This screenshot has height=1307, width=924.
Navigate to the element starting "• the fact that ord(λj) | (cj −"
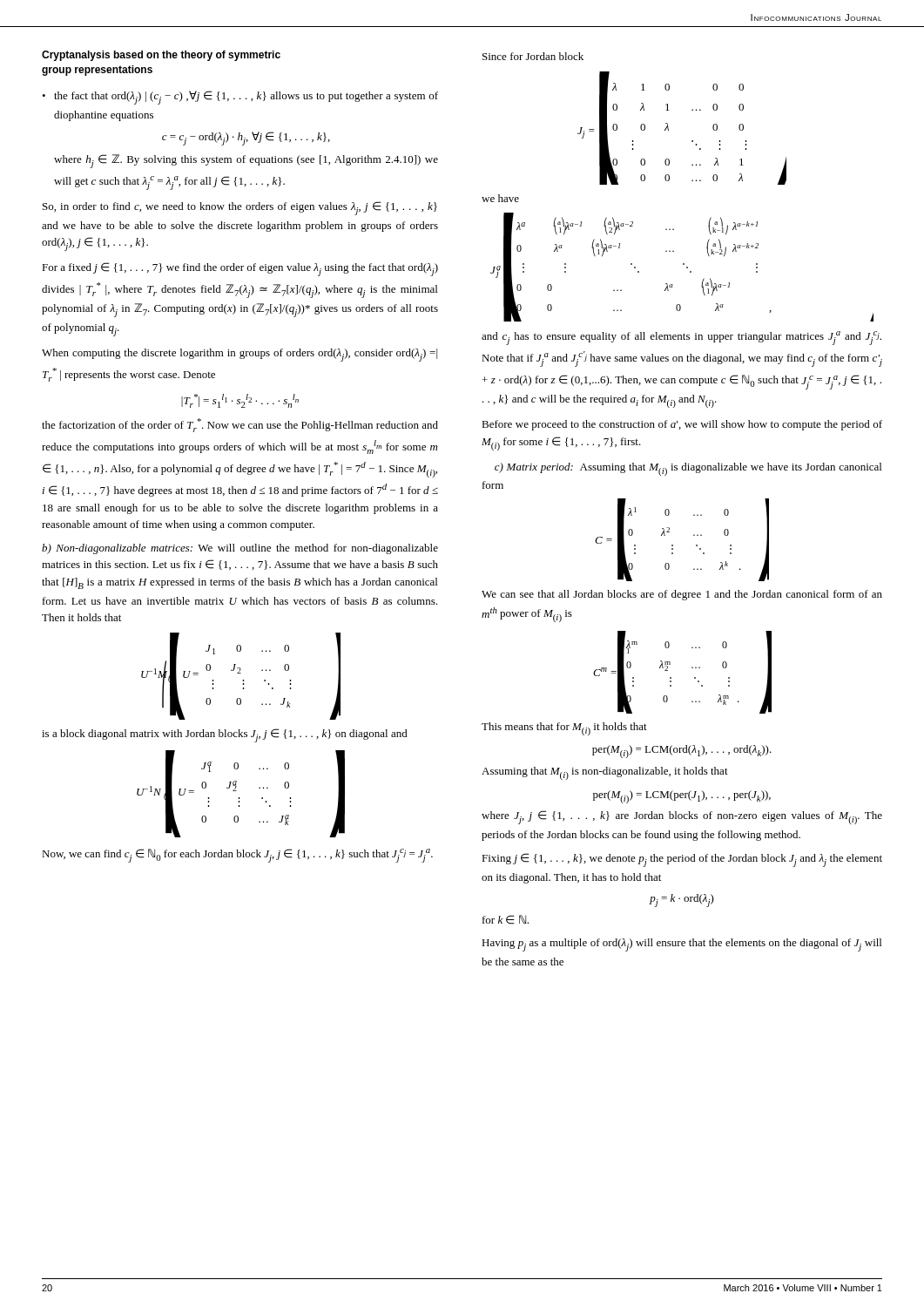click(240, 138)
